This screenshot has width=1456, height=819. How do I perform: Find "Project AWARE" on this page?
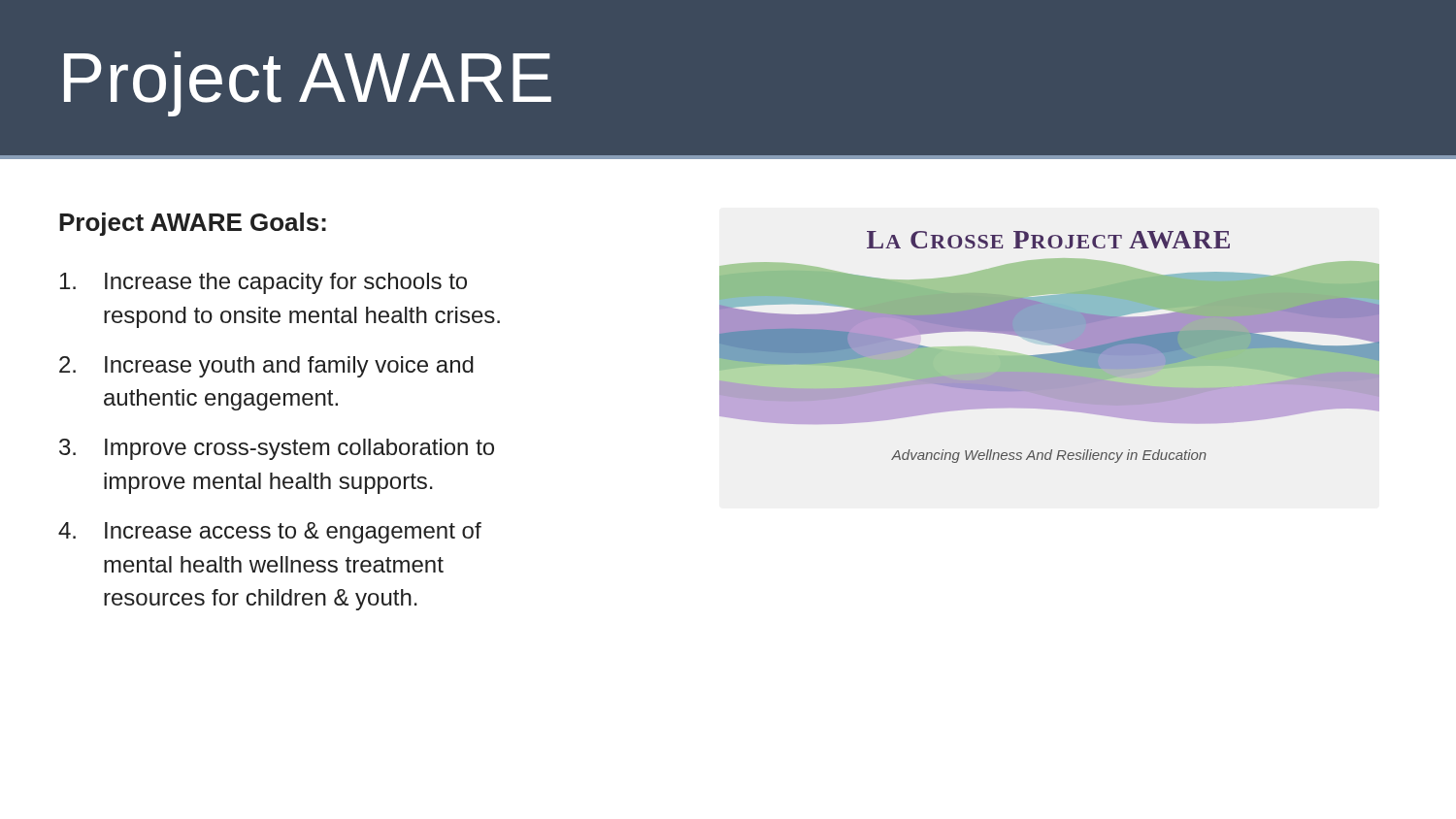point(307,78)
